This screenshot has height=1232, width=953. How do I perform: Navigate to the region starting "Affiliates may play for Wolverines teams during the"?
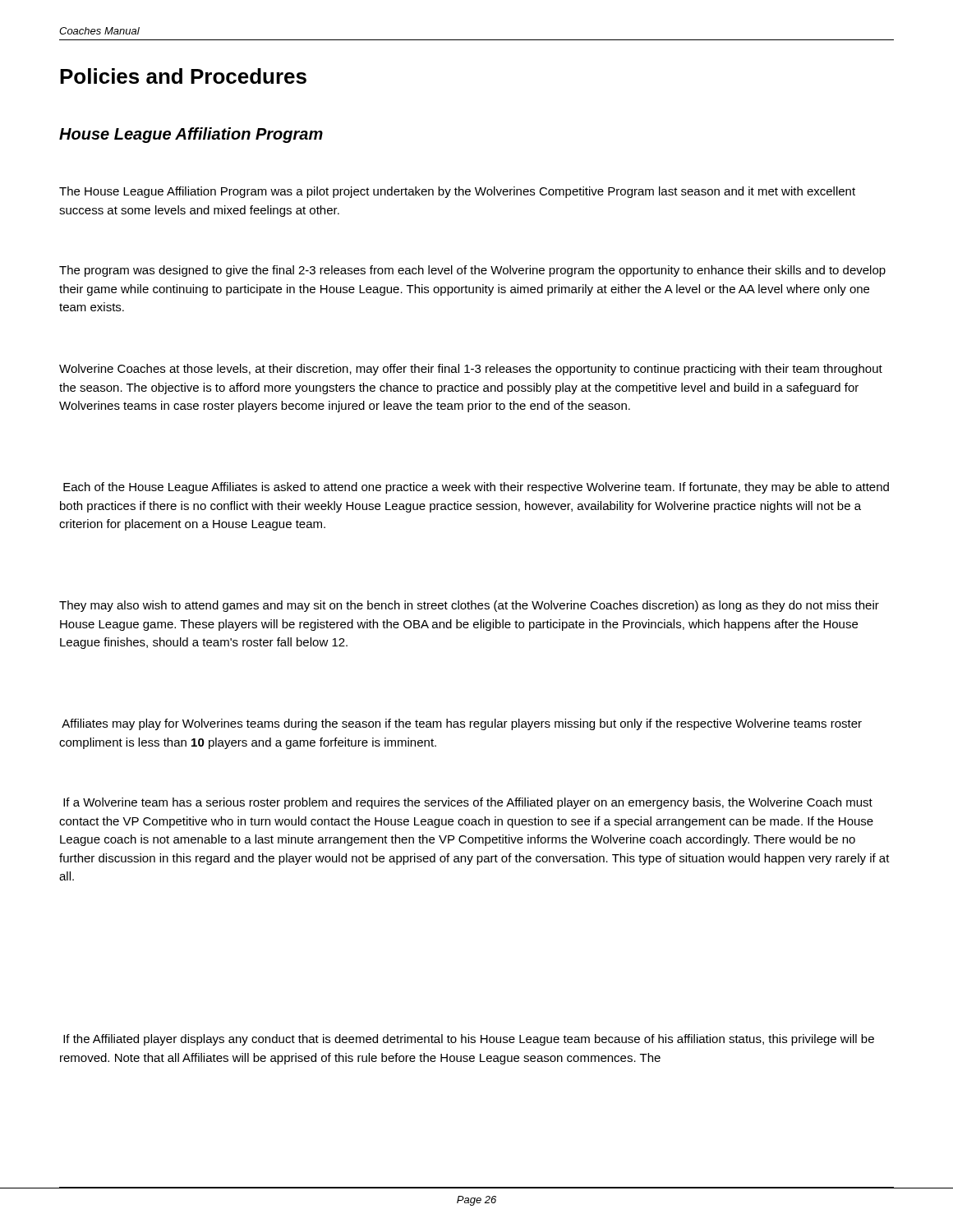(461, 732)
